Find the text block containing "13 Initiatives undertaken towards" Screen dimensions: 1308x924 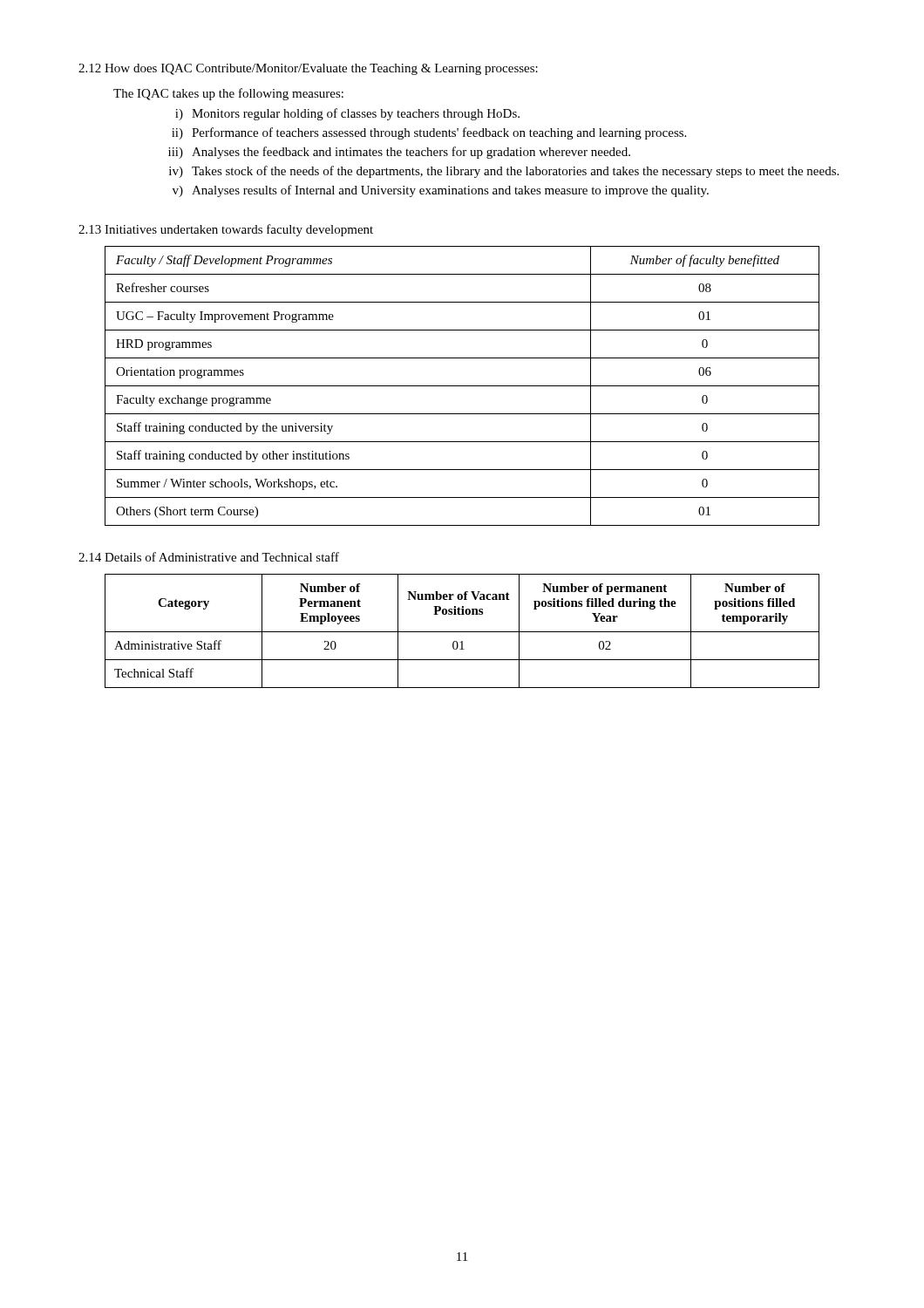tap(226, 229)
